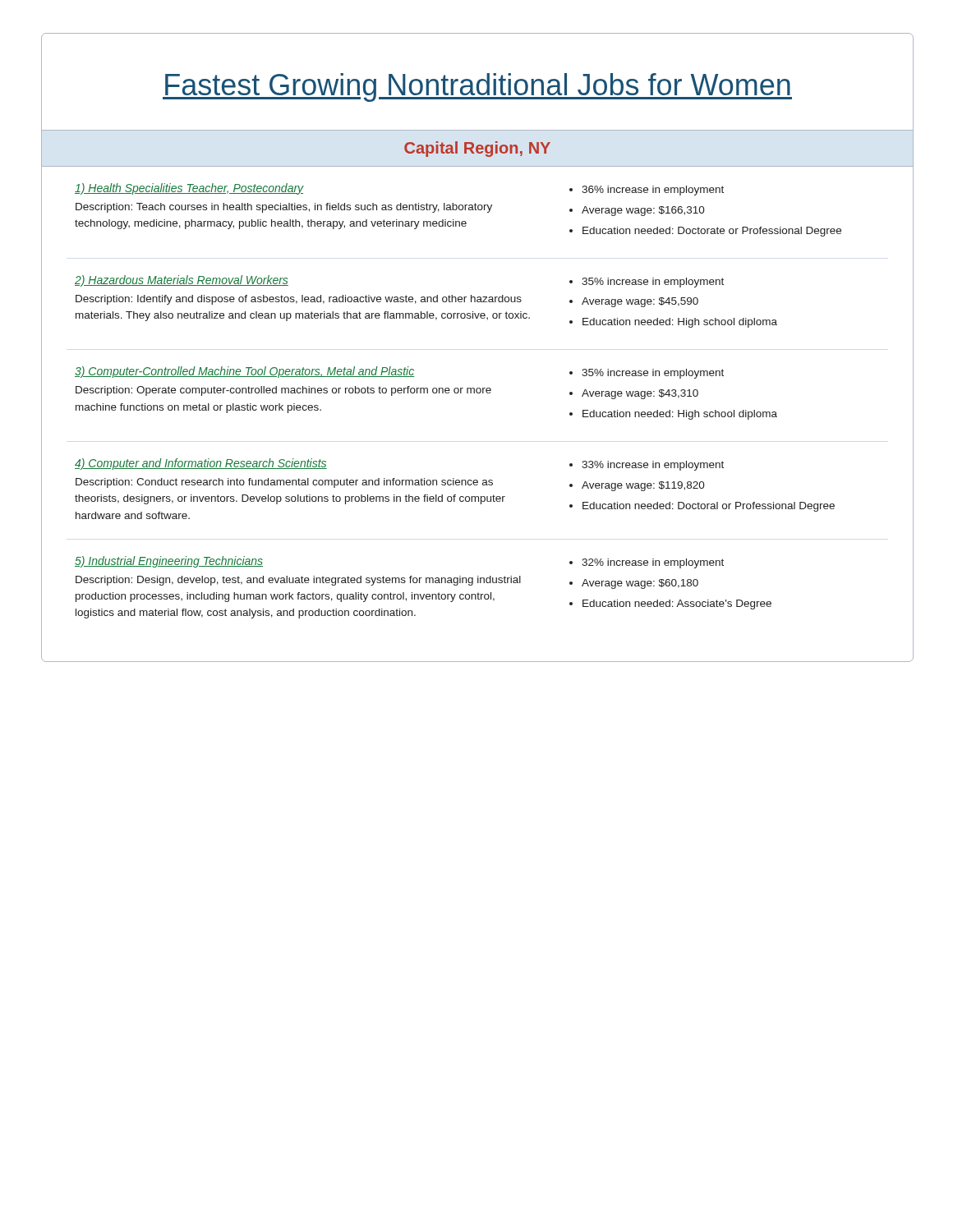953x1232 pixels.
Task: Locate the list item containing "Average wage: $119,820"
Action: tap(643, 485)
